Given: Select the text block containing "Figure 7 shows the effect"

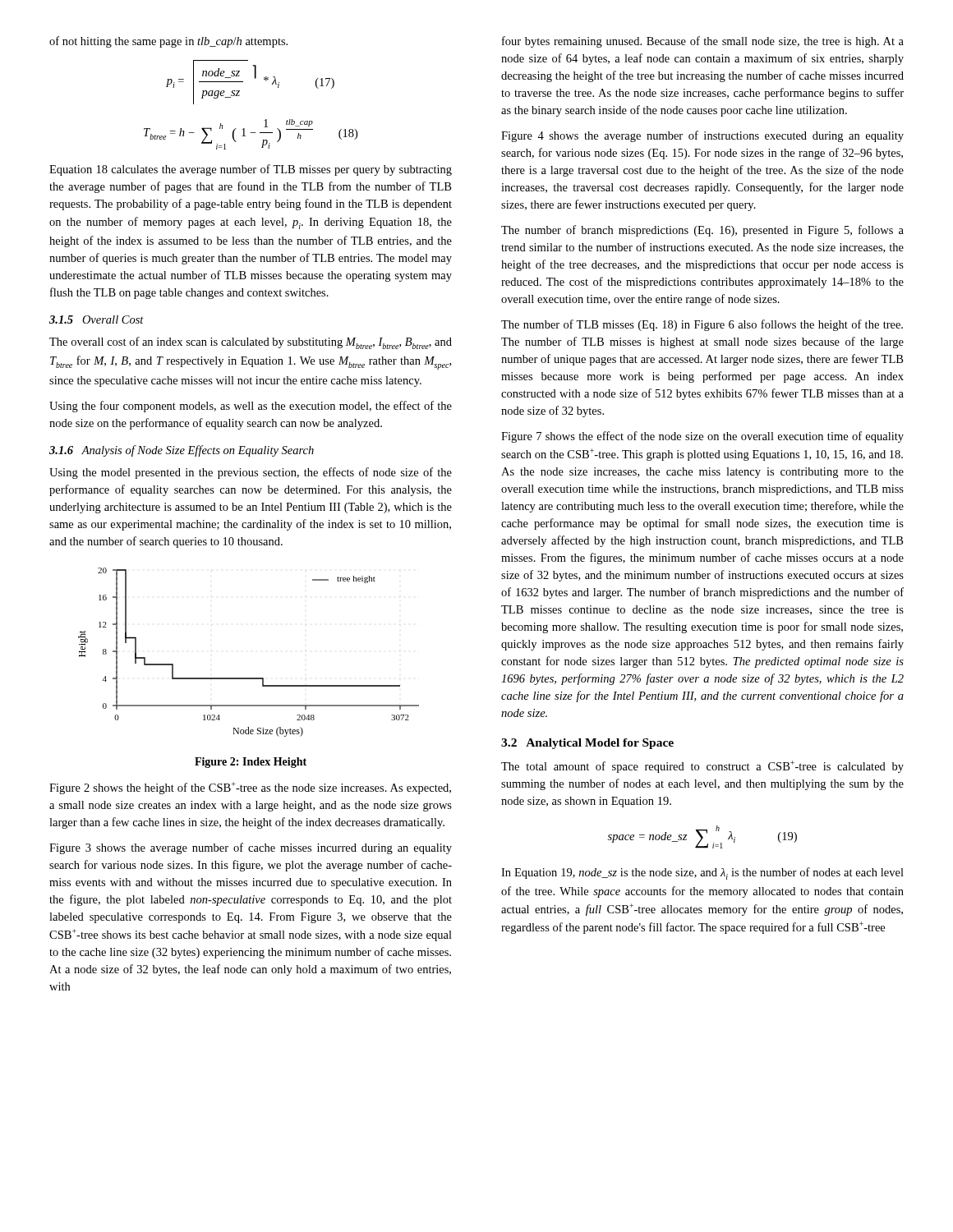Looking at the screenshot, I should coord(702,575).
